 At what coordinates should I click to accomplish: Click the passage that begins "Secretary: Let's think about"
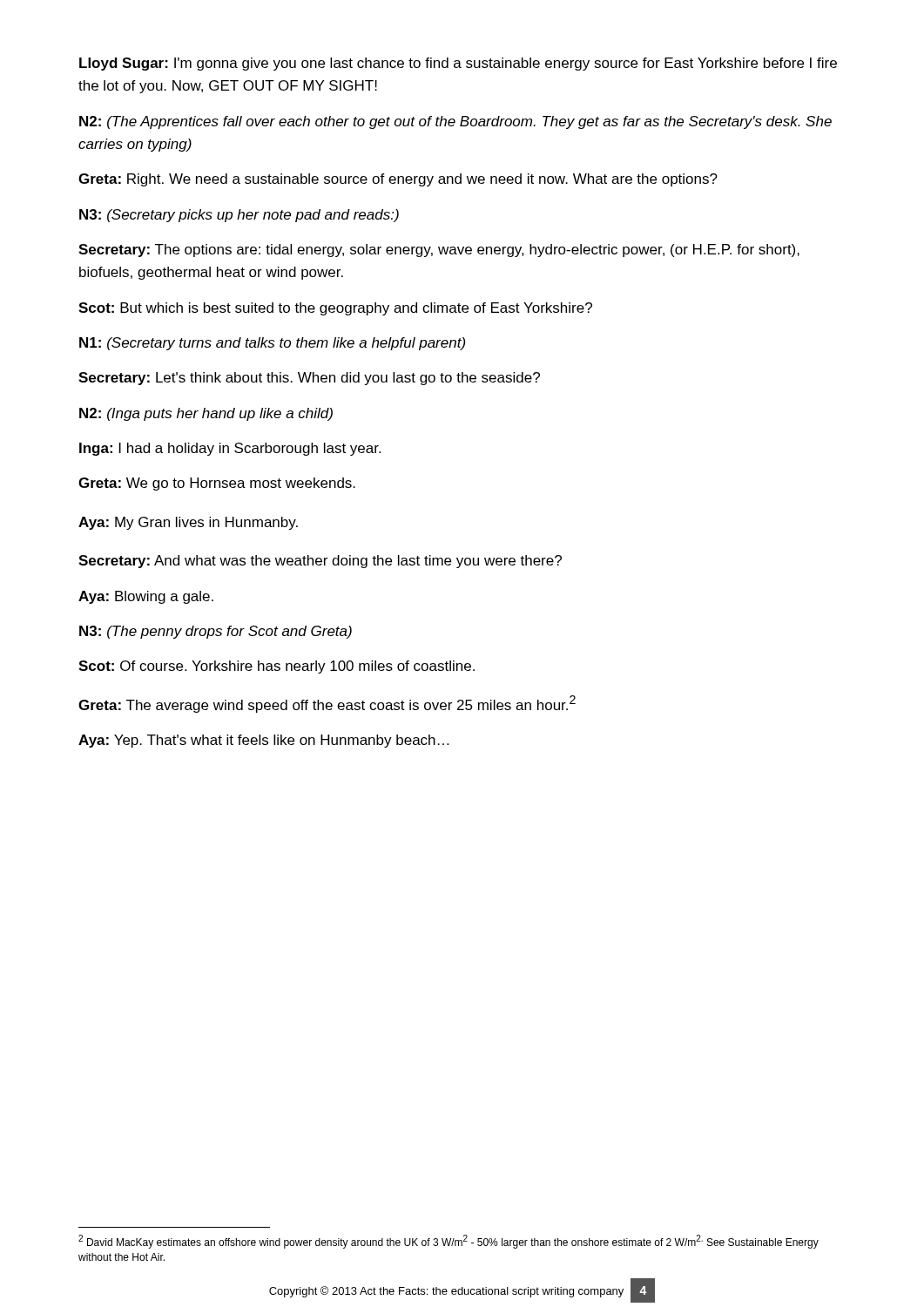point(462,379)
